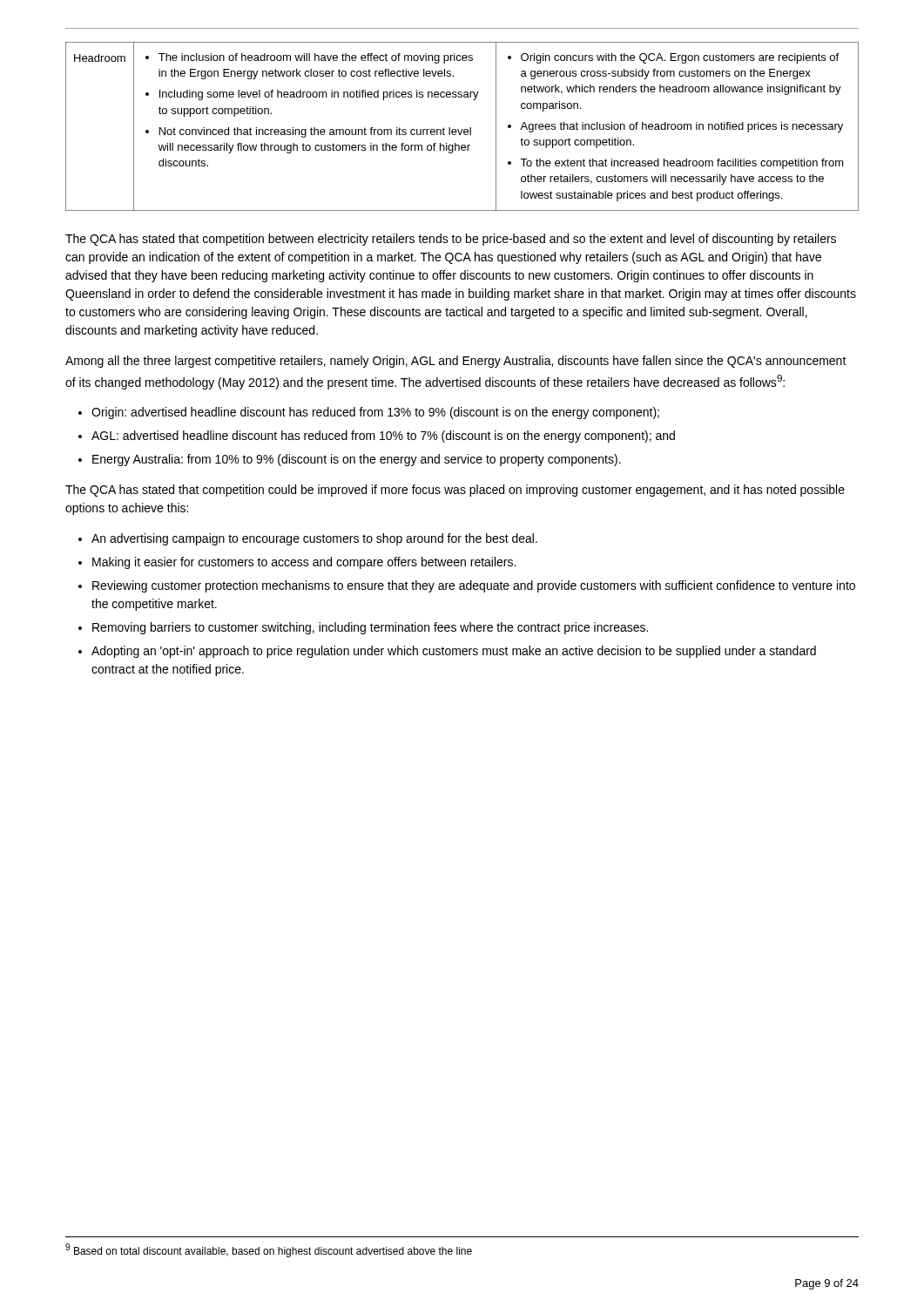Locate the passage starting "Origin: advertised headline discount"
The height and width of the screenshot is (1307, 924).
point(376,412)
